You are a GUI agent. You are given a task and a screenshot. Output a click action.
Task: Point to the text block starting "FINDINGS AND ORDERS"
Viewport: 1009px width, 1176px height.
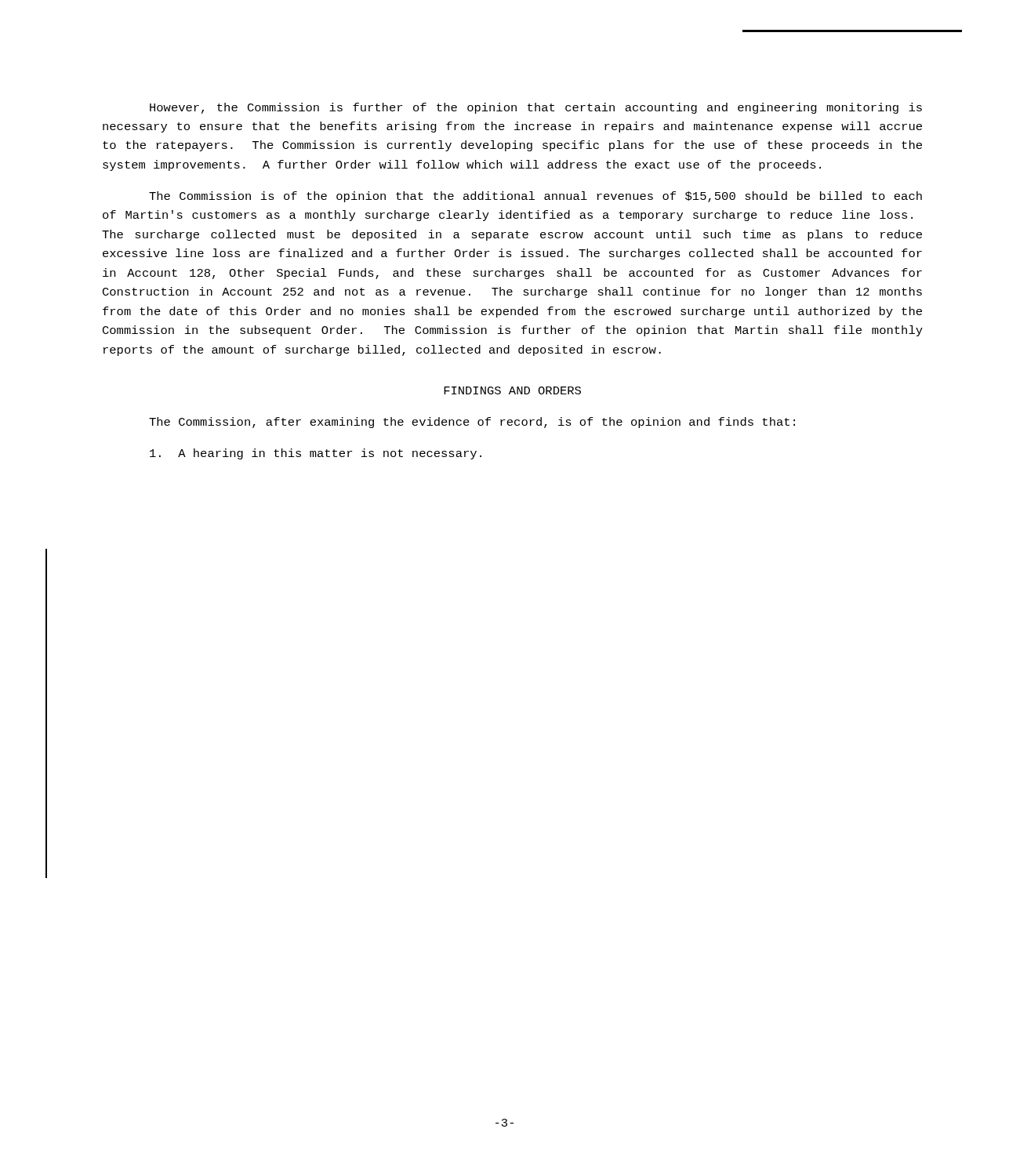click(x=512, y=391)
